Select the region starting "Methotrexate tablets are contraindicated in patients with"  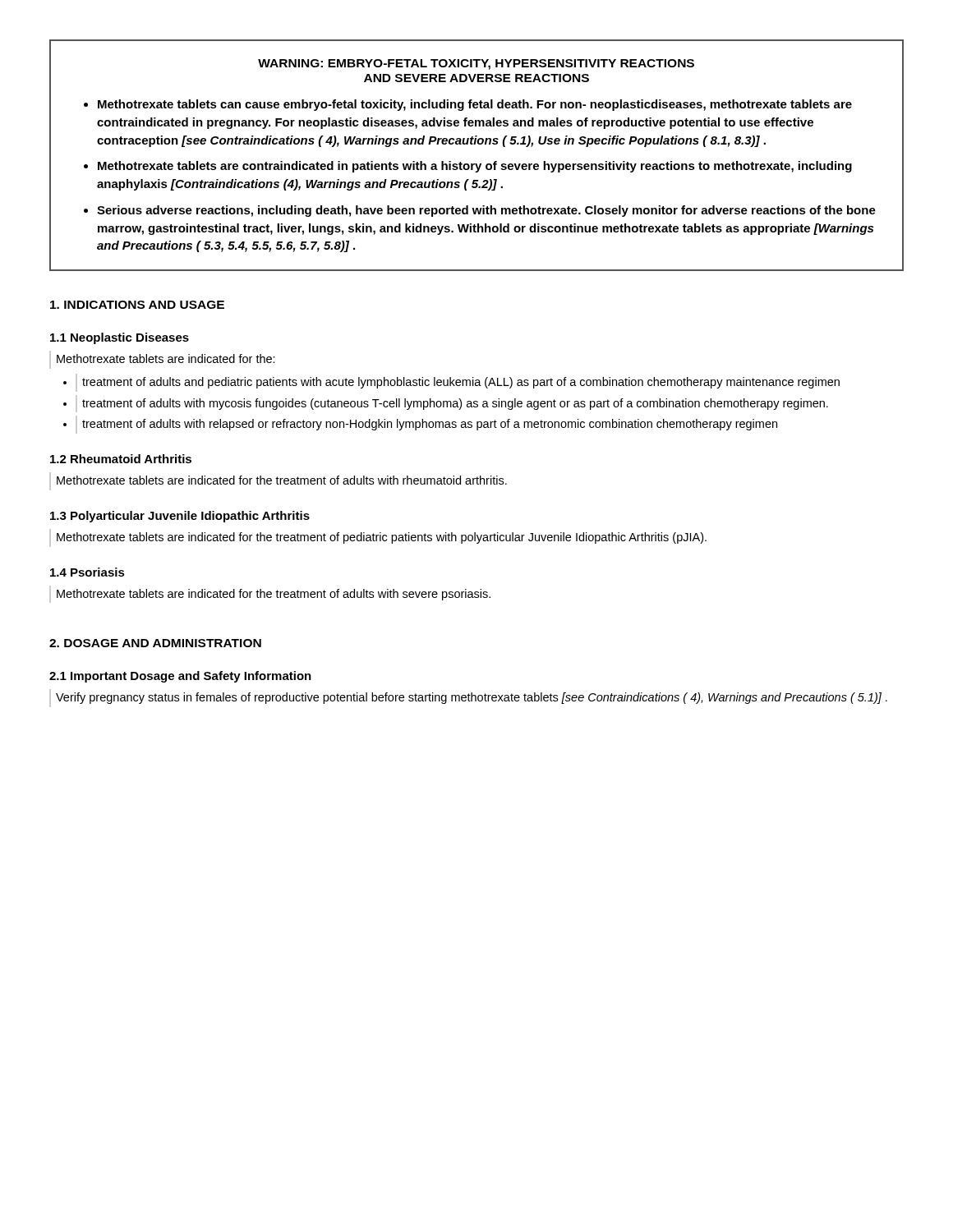(x=475, y=175)
